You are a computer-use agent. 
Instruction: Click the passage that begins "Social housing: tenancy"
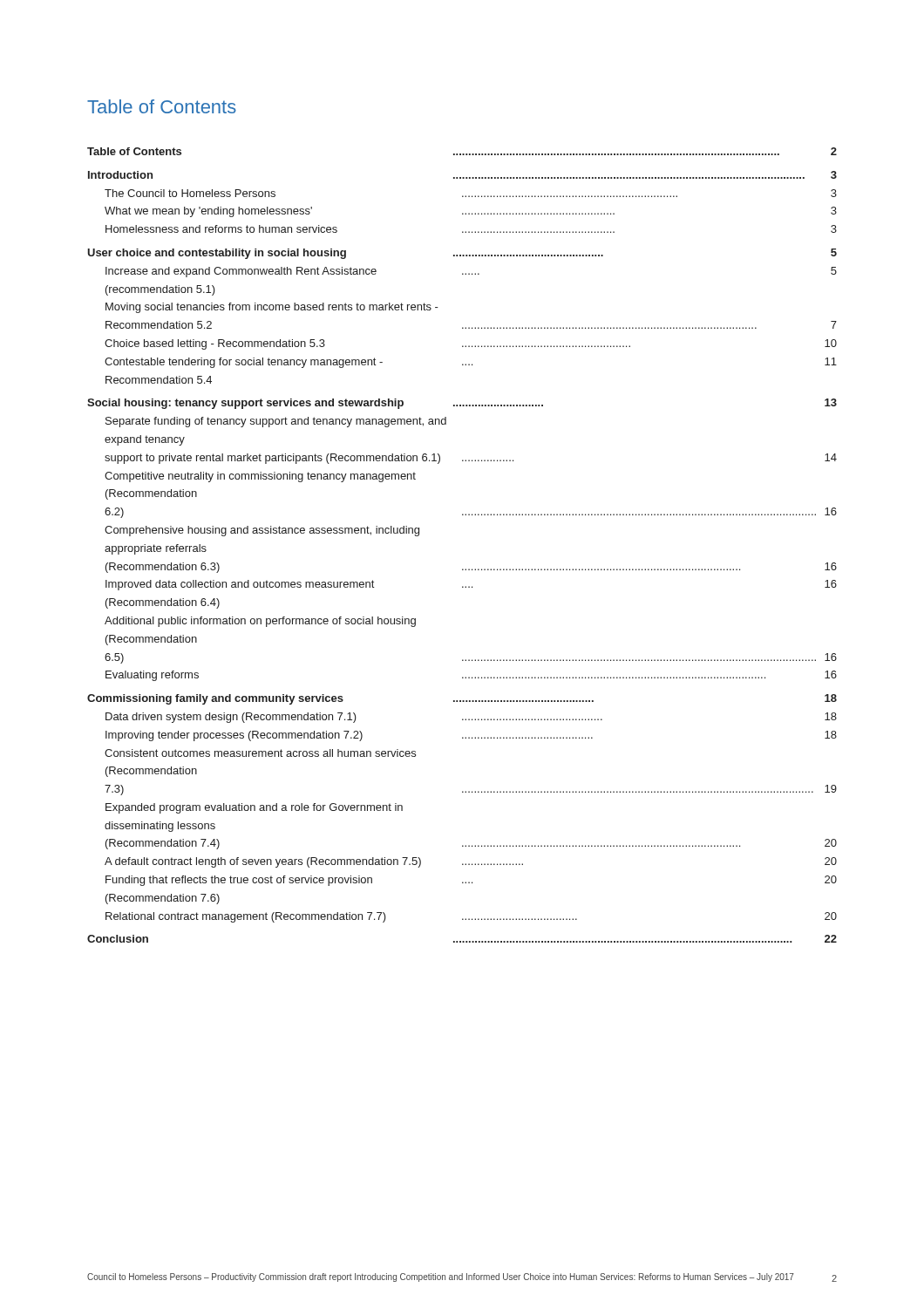462,404
